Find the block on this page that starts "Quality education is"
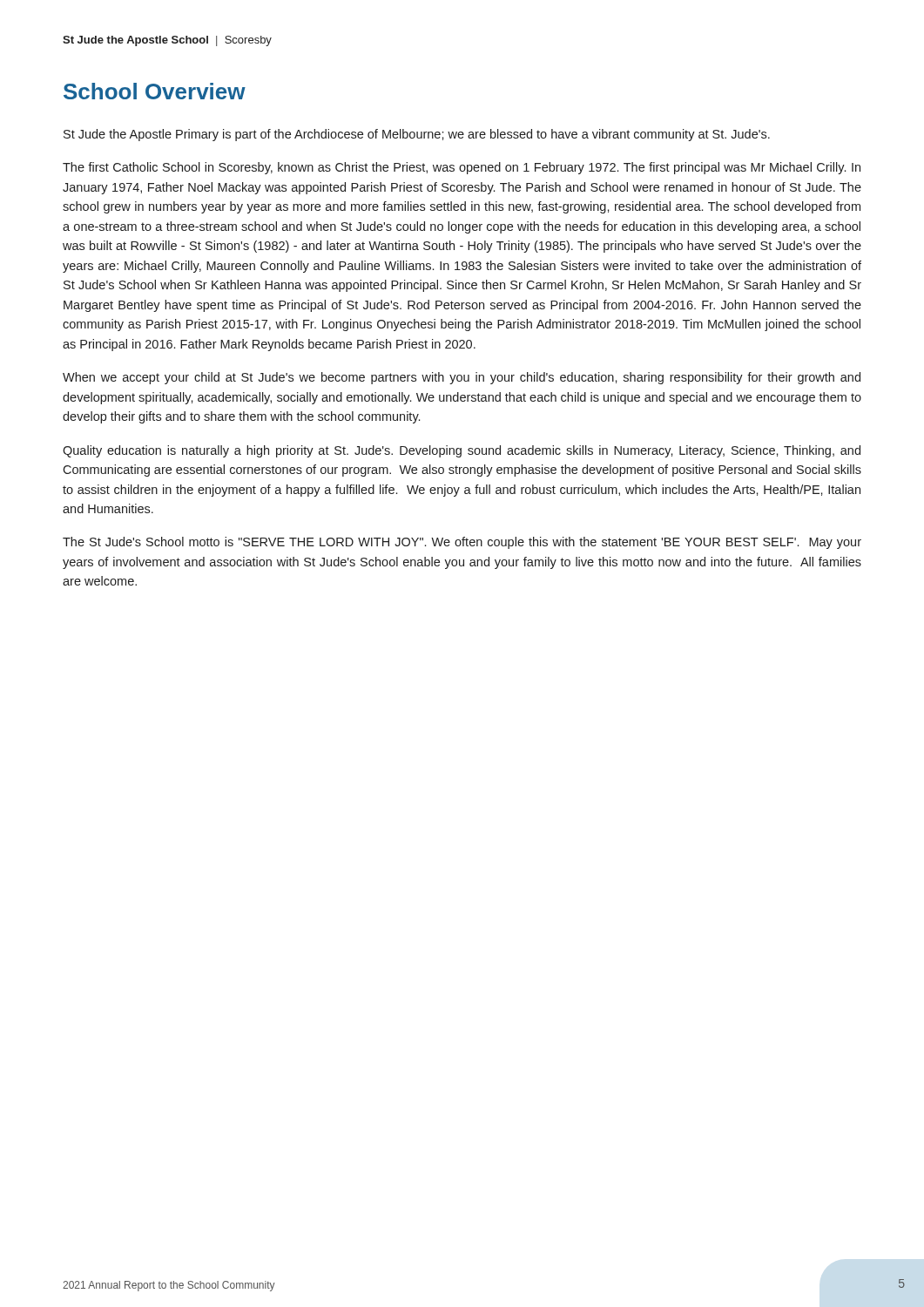The width and height of the screenshot is (924, 1307). (x=462, y=480)
